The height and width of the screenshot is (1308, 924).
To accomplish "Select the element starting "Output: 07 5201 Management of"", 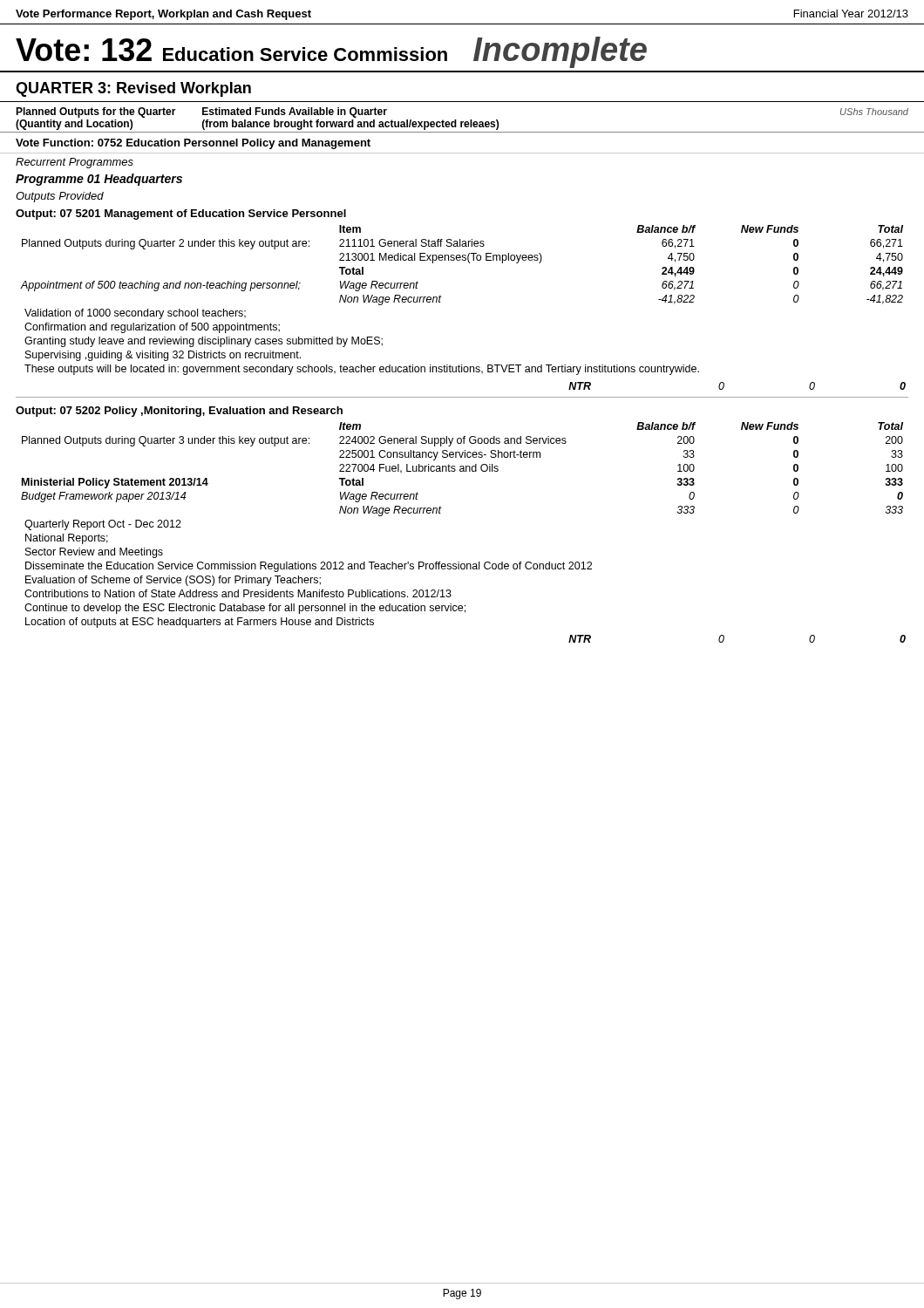I will pos(181,213).
